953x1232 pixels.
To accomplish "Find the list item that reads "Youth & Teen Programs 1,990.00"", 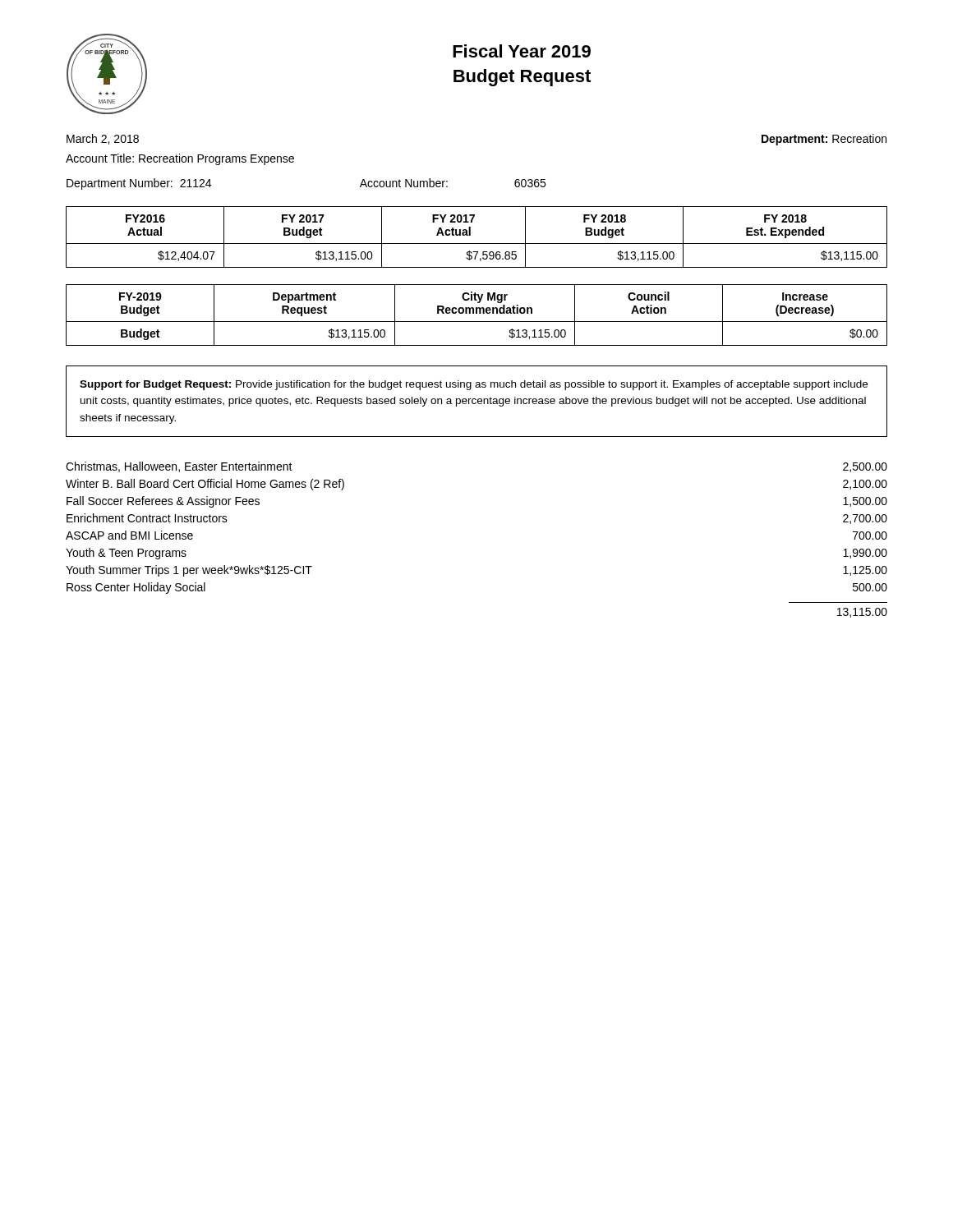I will [x=129, y=553].
